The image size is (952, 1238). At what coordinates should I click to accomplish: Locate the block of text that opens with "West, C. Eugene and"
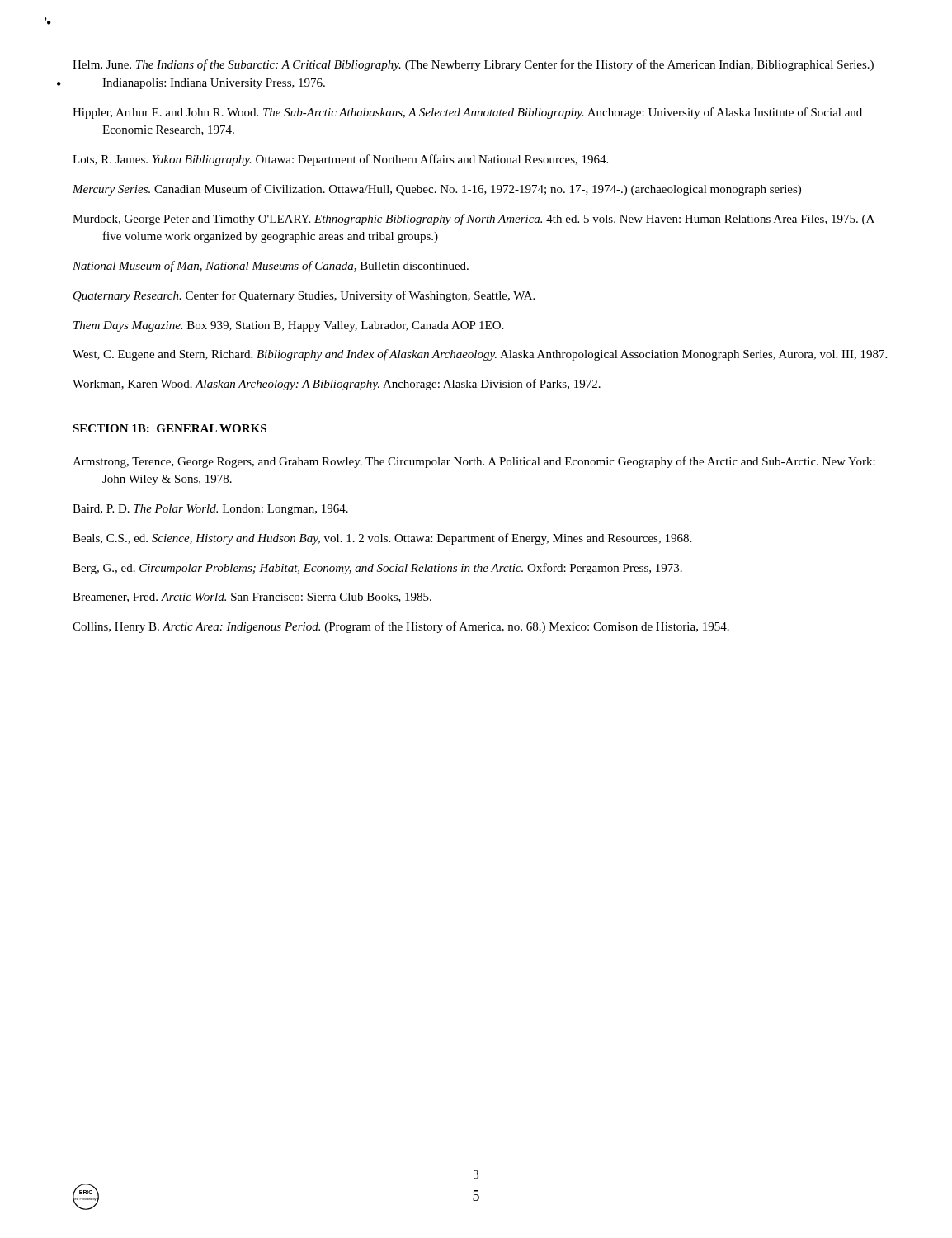[480, 354]
